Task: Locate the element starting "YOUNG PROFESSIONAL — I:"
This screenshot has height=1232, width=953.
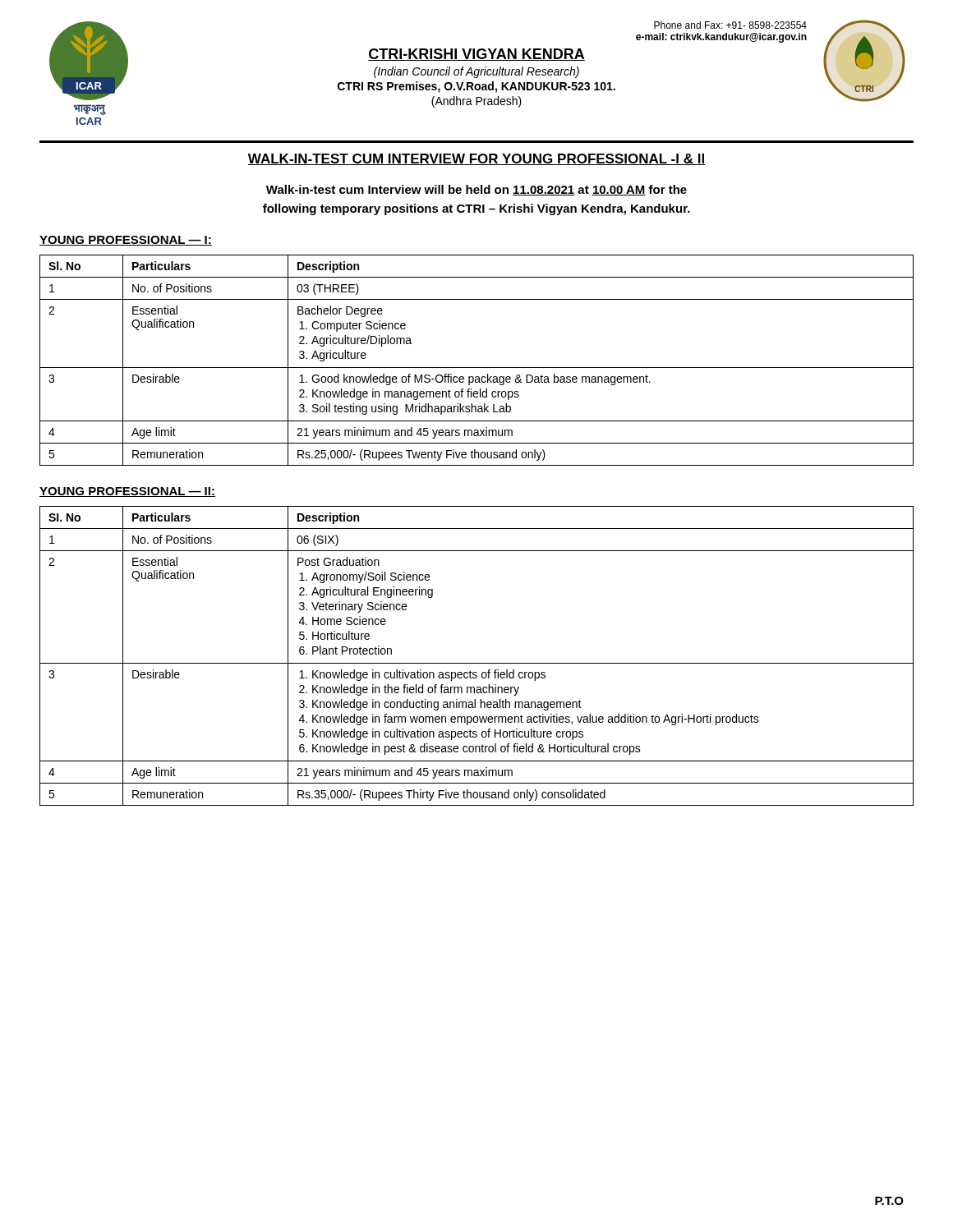Action: [x=126, y=240]
